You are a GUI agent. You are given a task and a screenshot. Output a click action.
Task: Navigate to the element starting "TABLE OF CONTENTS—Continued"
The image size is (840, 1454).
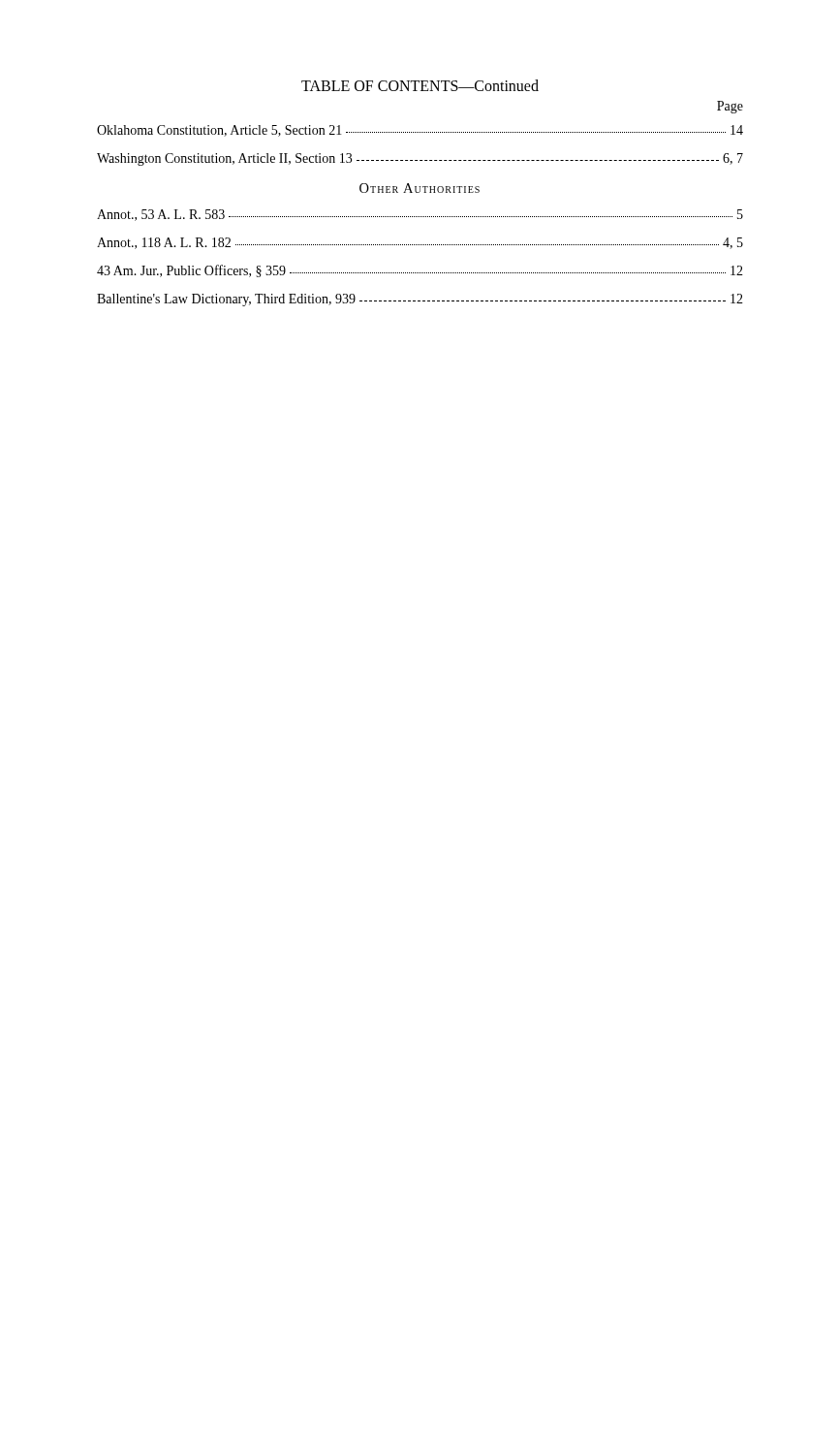click(420, 86)
